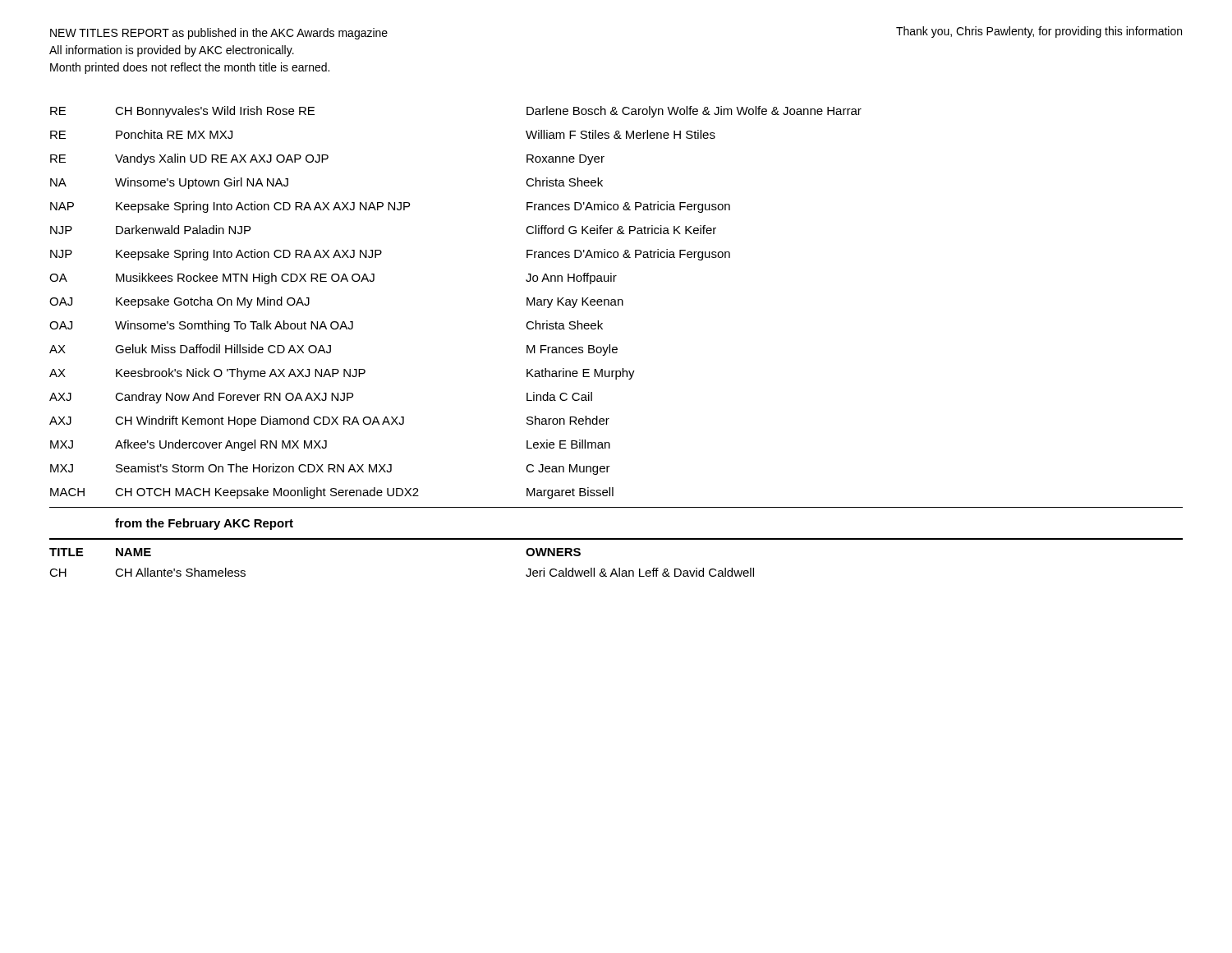Image resolution: width=1232 pixels, height=953 pixels.
Task: Click on the element starting "OAJ Keepsake Gotcha On My"
Action: tap(616, 301)
